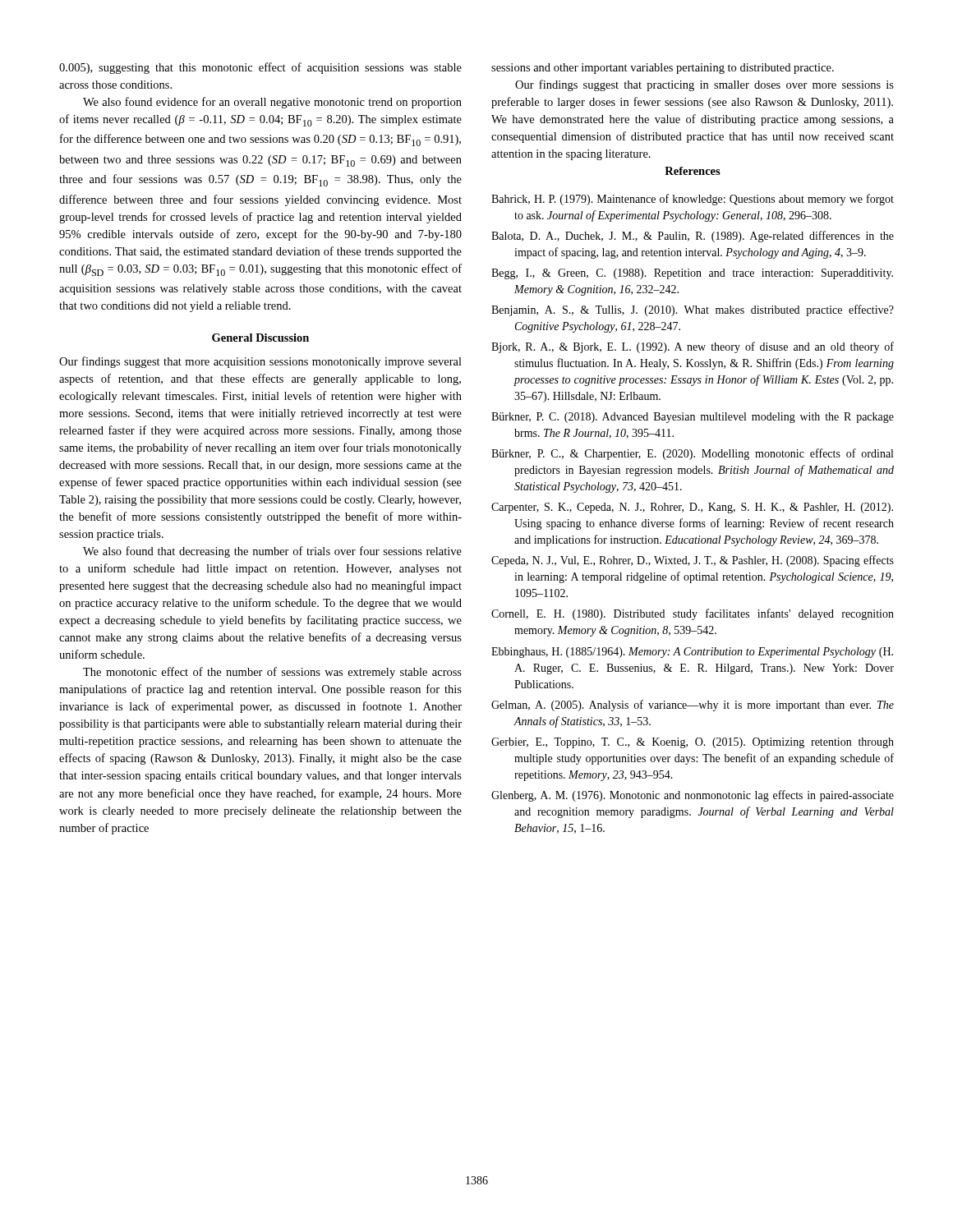Point to the text starting "Bahrick, H. P. (1979). Maintenance of knowledge: Questions"
This screenshot has width=953, height=1232.
(x=693, y=207)
